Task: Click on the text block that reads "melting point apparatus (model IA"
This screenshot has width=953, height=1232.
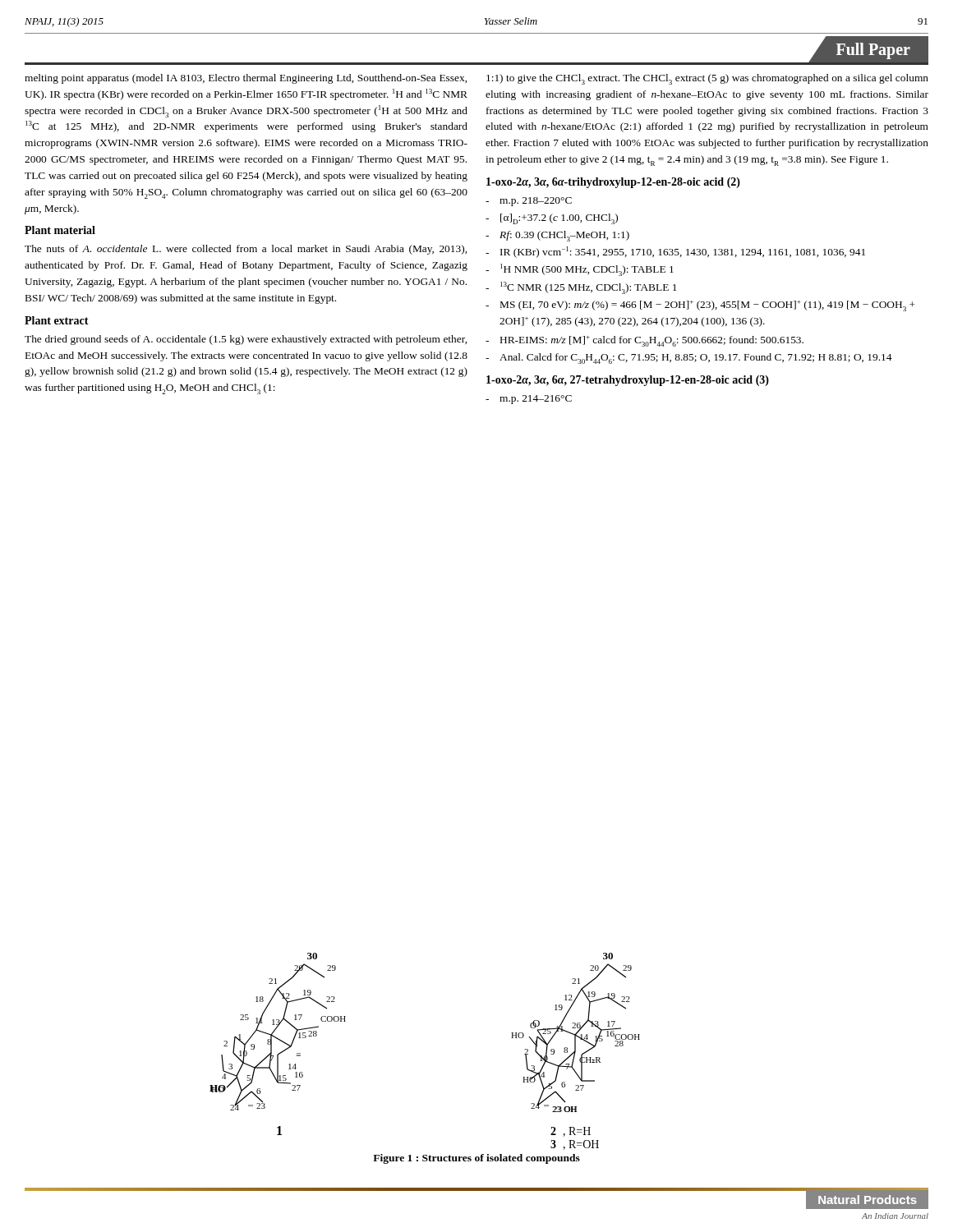Action: [x=246, y=143]
